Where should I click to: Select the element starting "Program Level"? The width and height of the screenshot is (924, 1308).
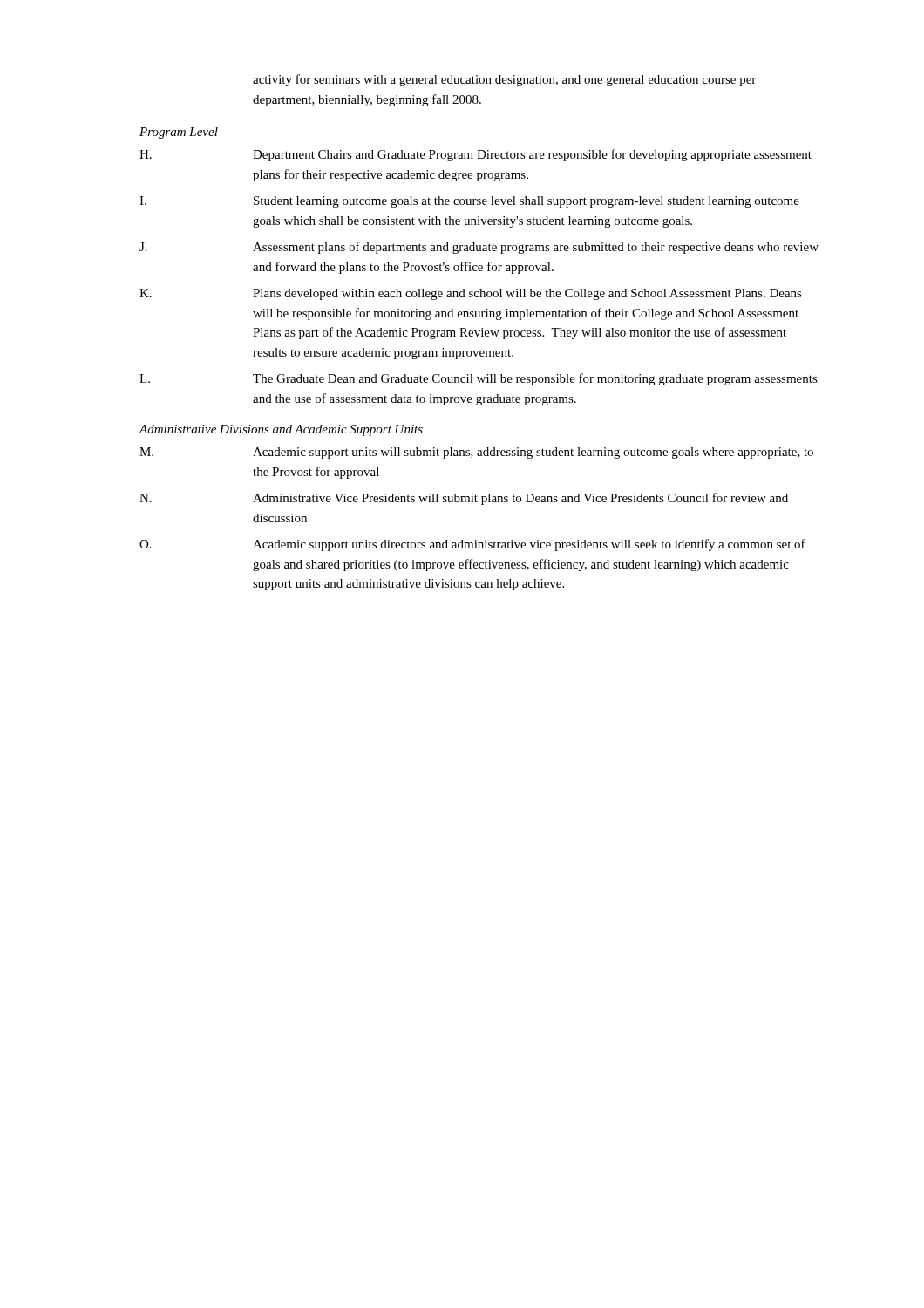tap(179, 132)
